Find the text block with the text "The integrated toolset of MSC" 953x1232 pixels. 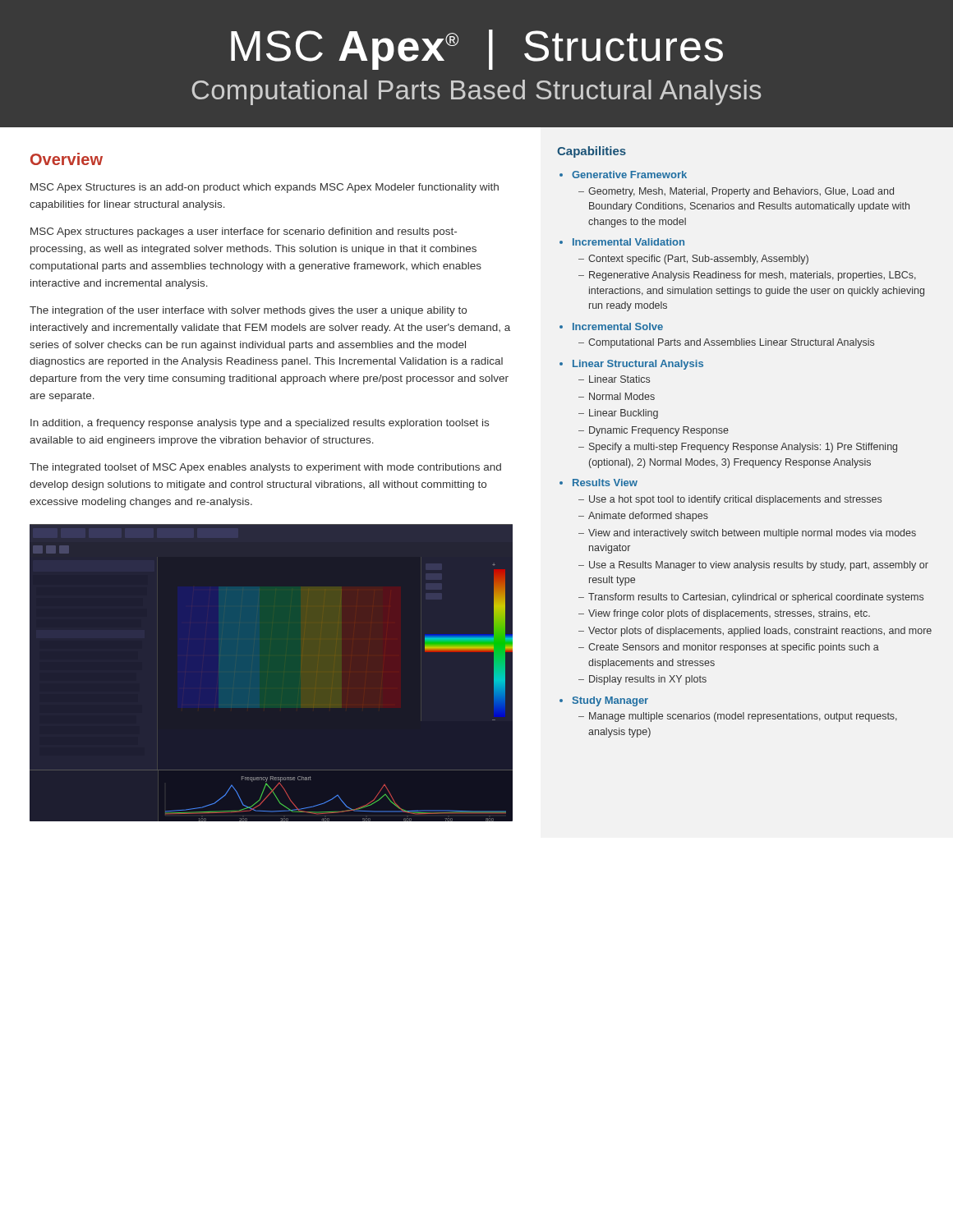[x=266, y=484]
